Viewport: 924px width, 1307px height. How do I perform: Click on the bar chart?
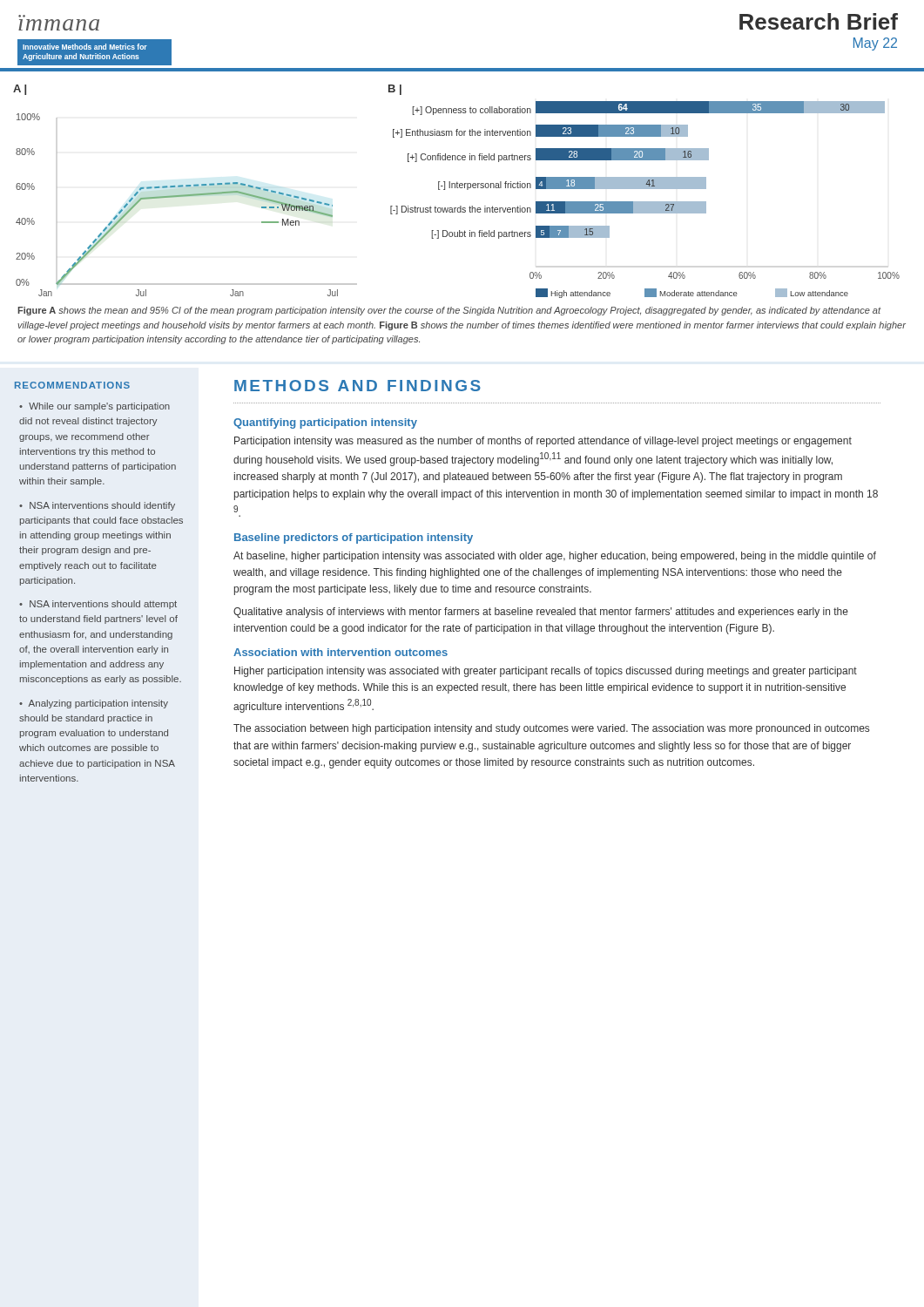[649, 188]
